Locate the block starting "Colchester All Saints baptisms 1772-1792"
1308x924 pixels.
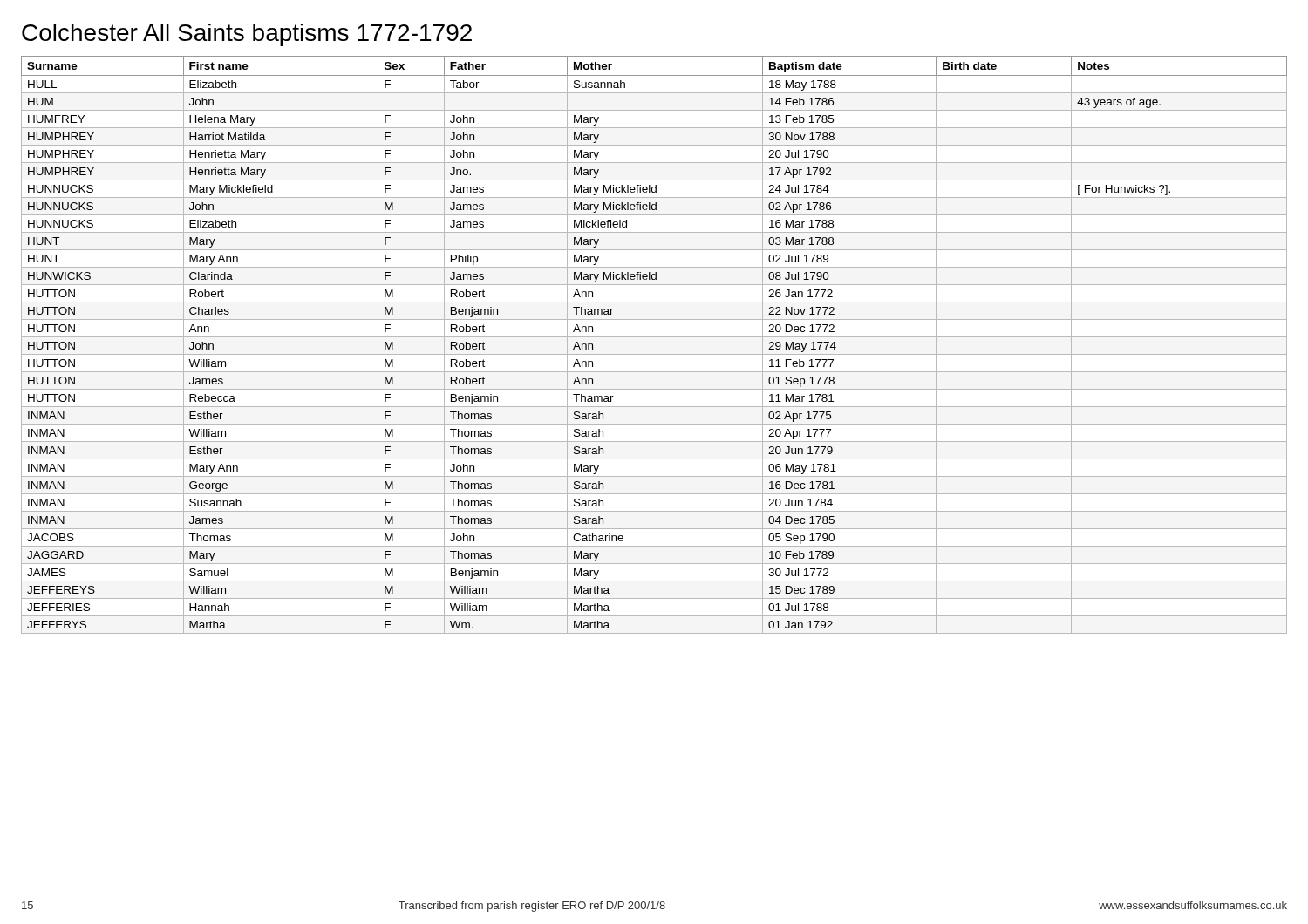(247, 33)
